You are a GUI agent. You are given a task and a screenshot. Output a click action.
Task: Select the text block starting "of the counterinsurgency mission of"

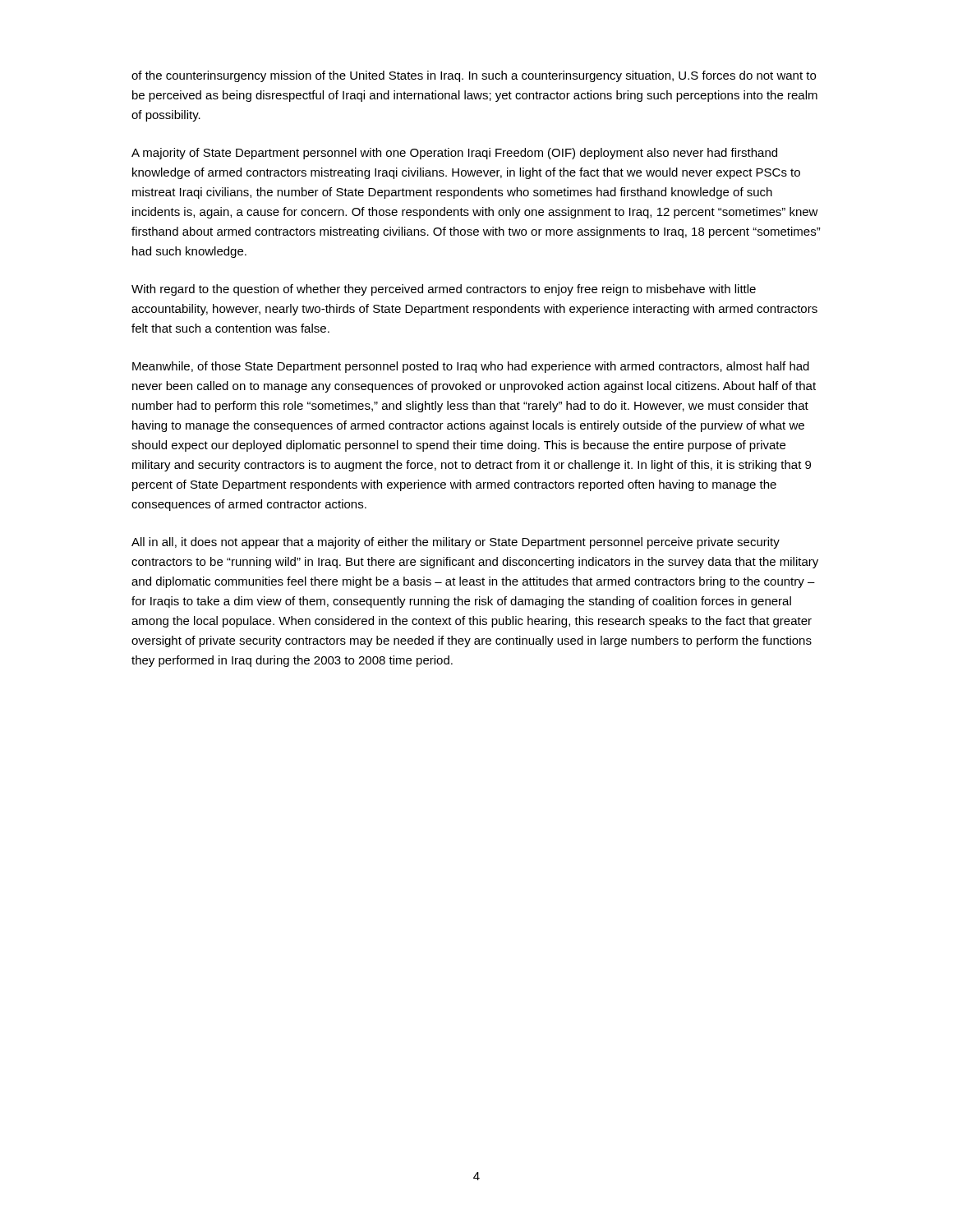click(475, 95)
